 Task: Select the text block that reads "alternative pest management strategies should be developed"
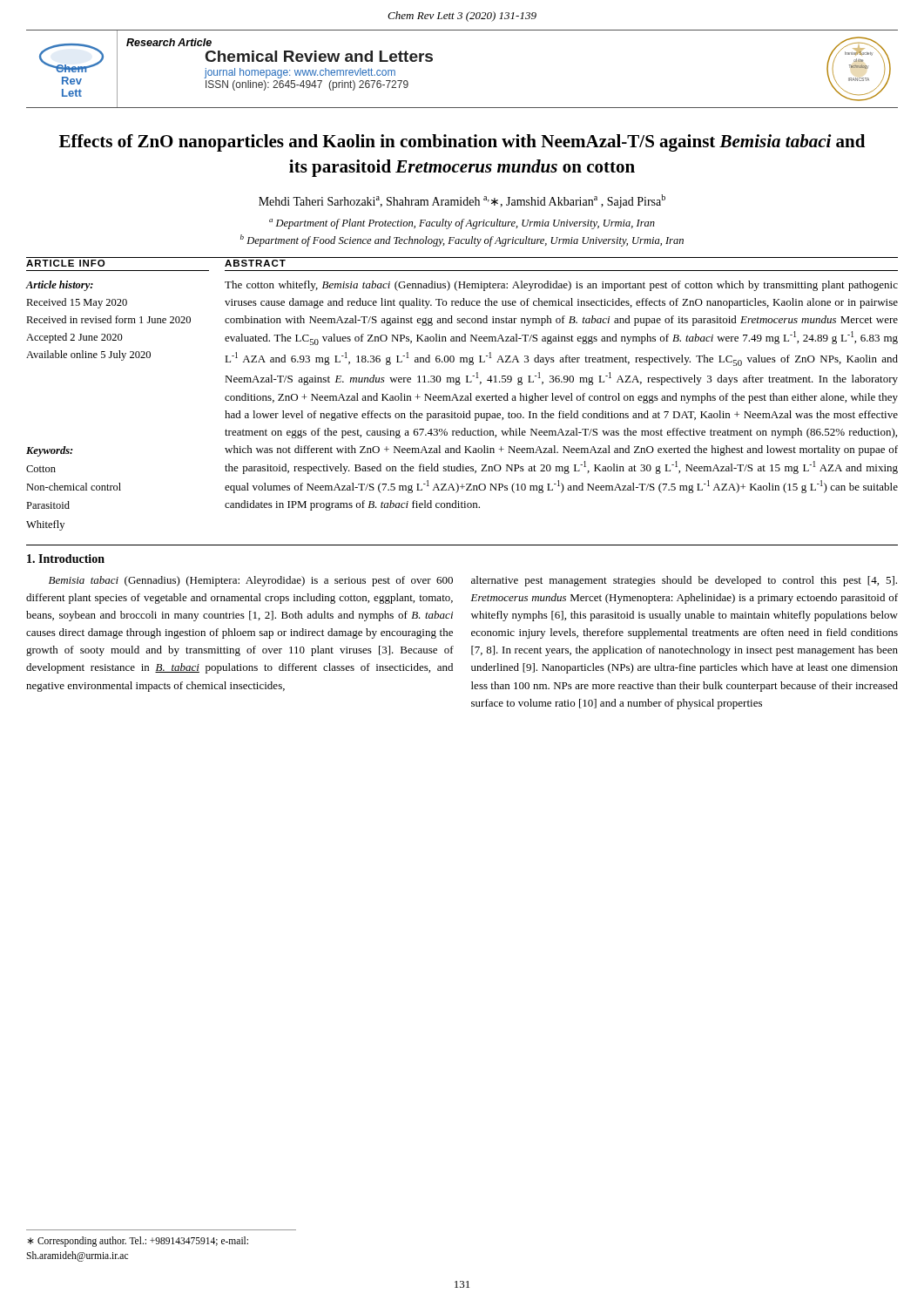(684, 641)
